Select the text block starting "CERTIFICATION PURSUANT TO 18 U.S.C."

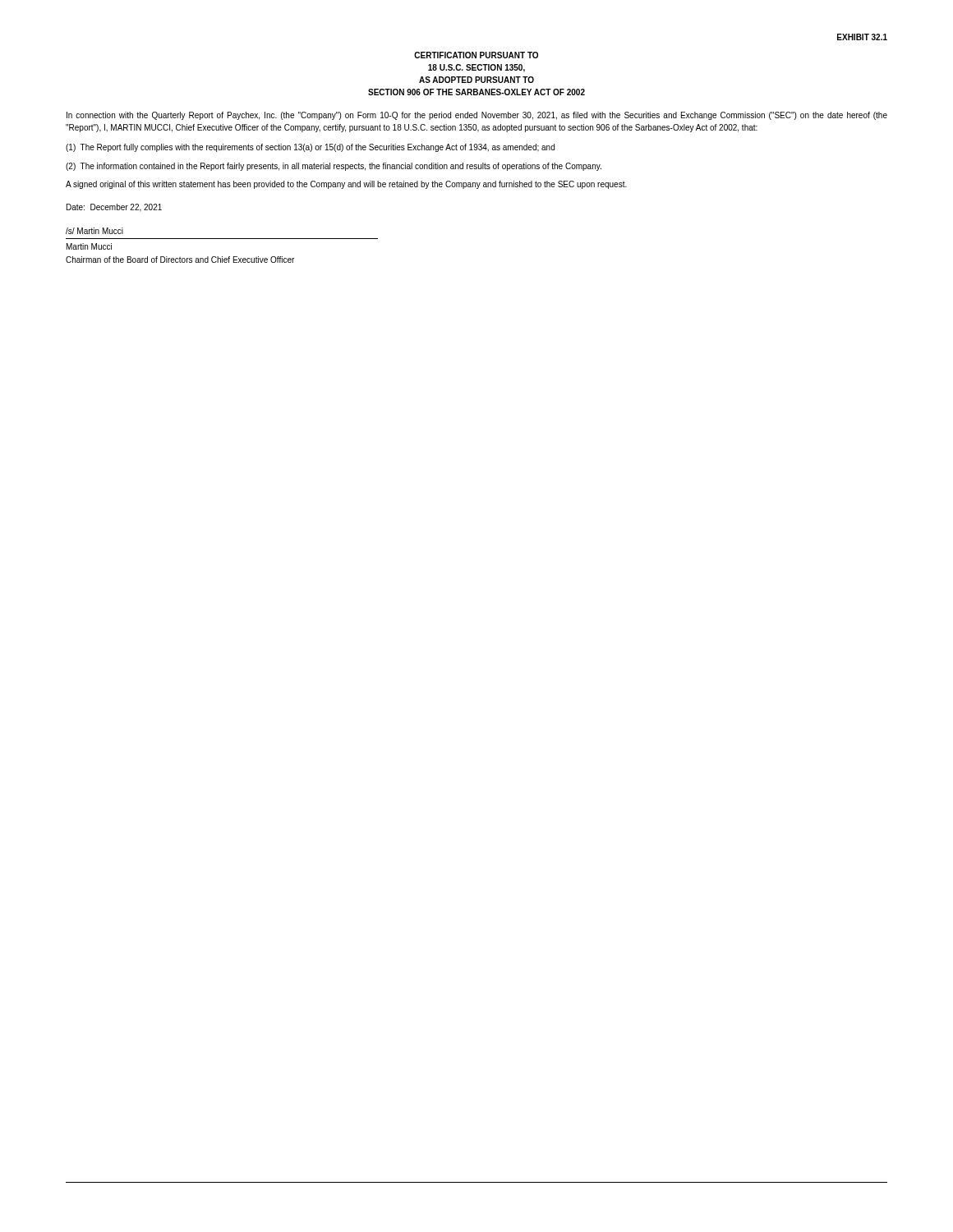(476, 74)
